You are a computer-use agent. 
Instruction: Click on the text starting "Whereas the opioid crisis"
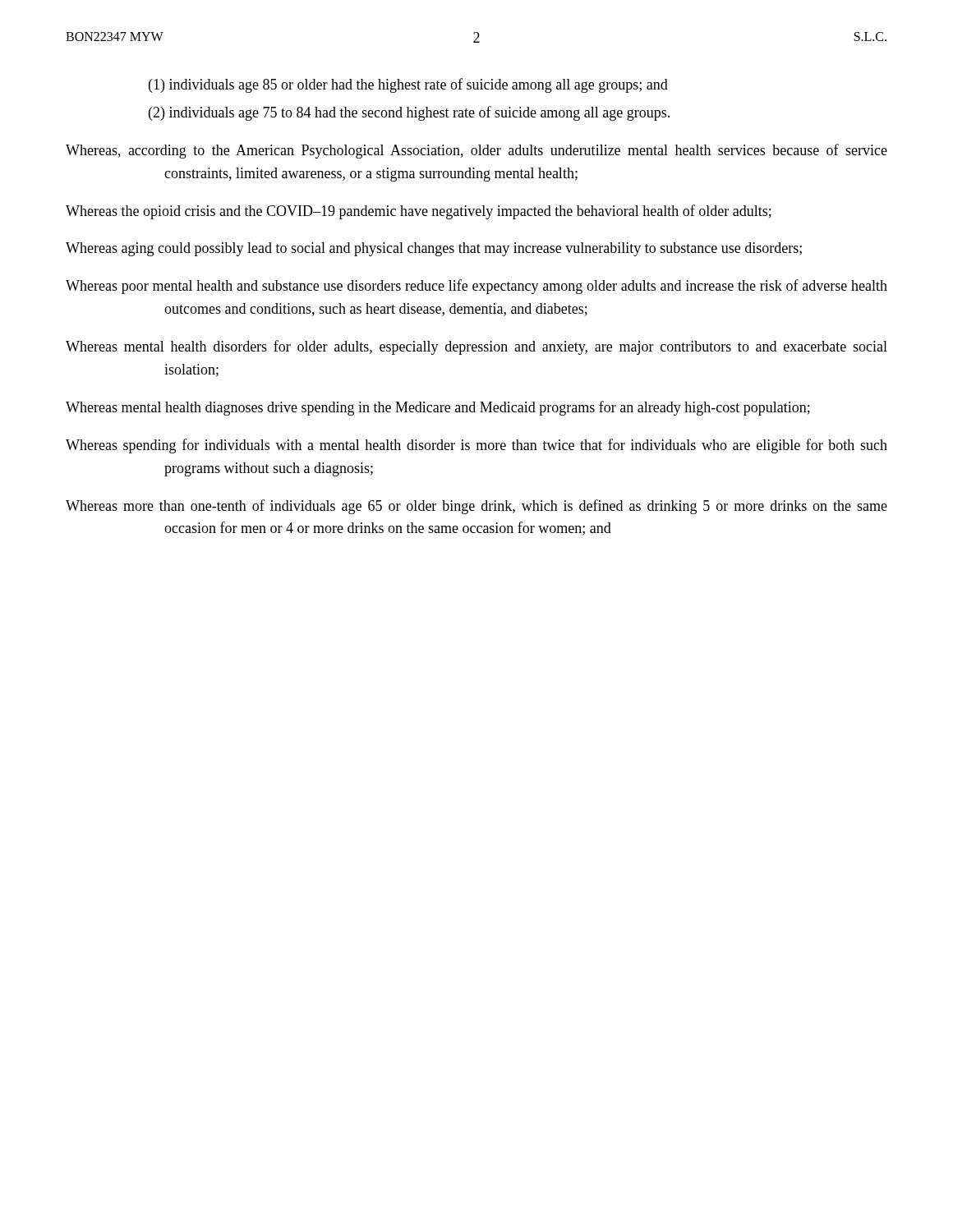click(419, 211)
